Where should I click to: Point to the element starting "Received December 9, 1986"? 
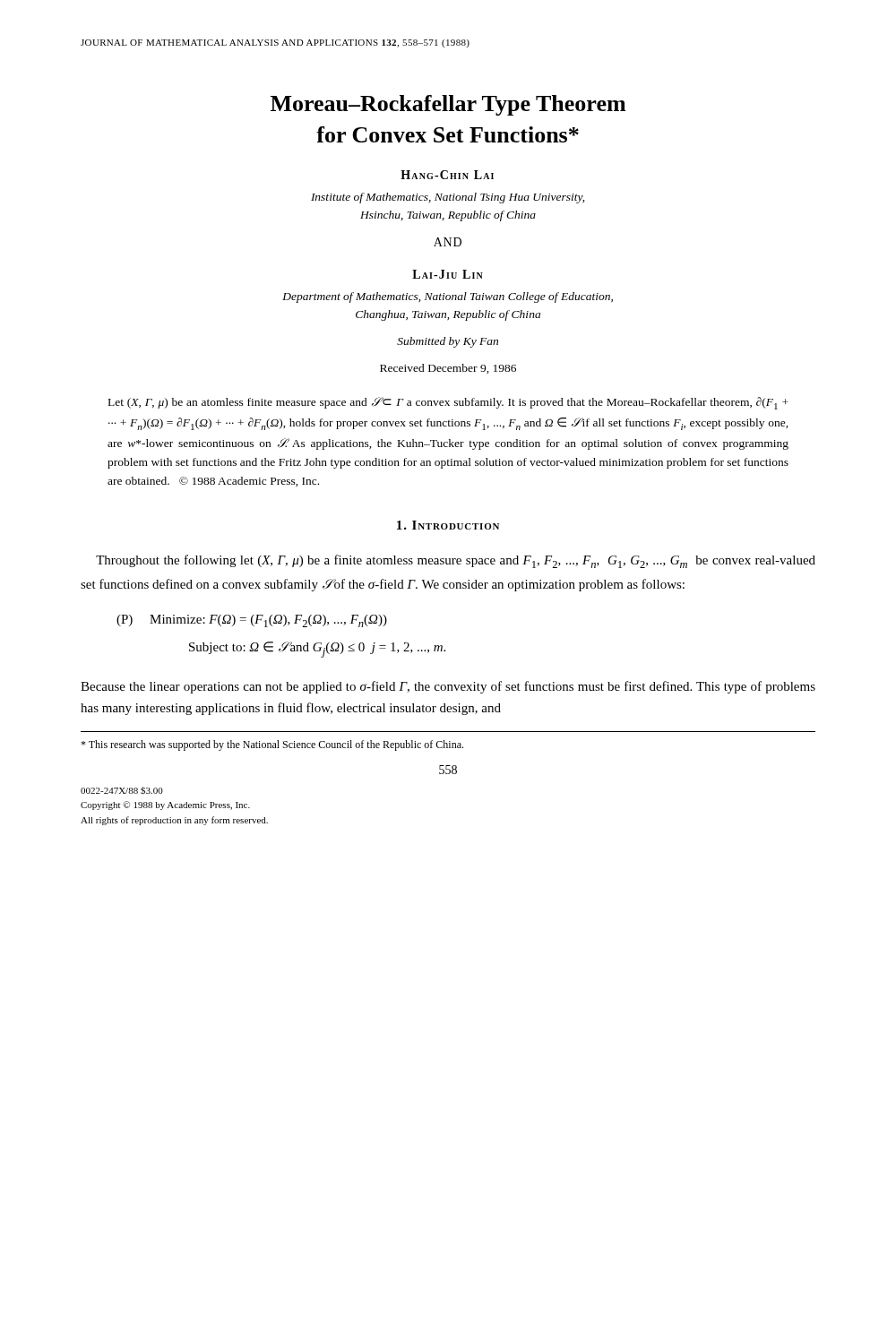[x=448, y=368]
